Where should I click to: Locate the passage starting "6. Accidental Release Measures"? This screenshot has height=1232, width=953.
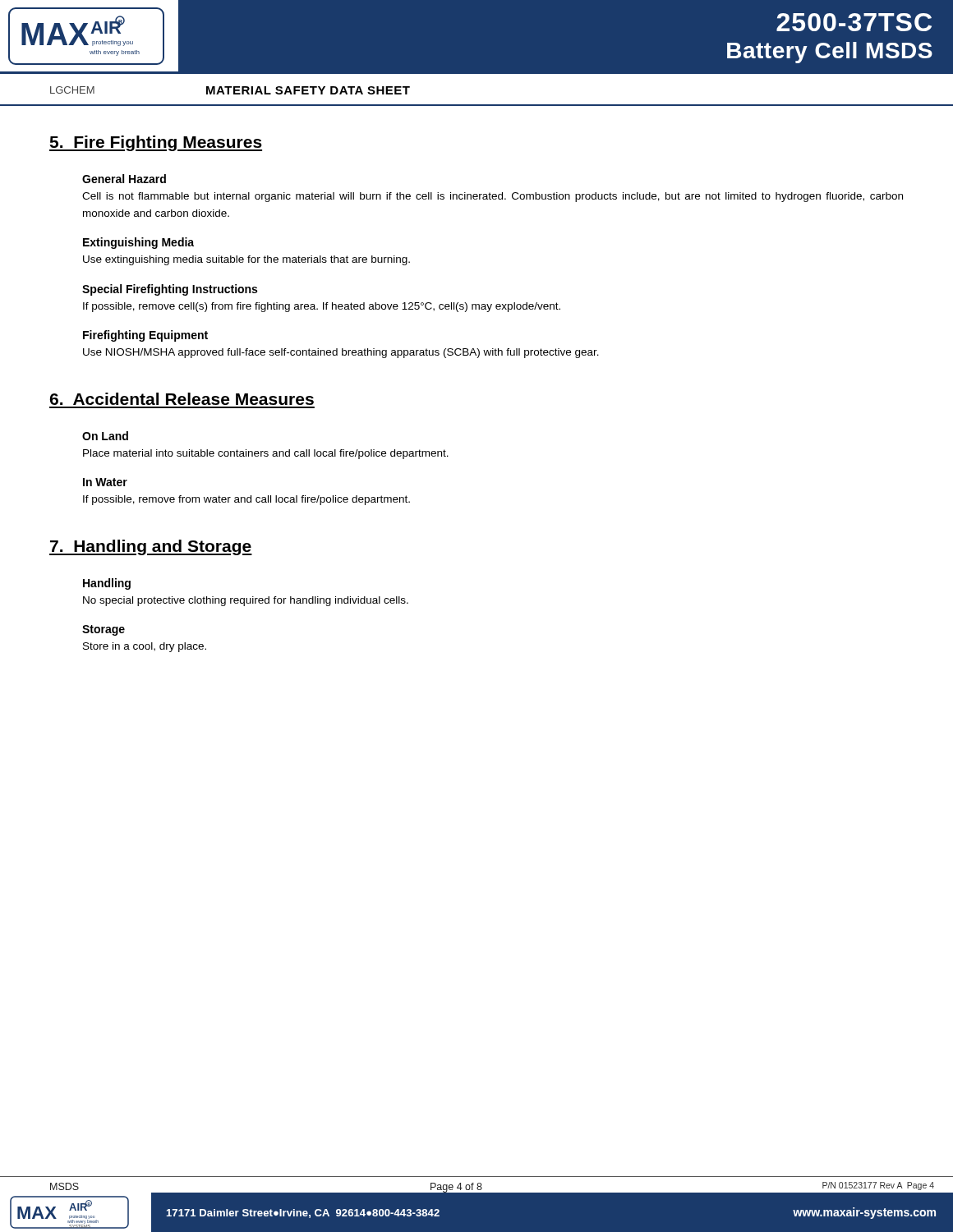[182, 398]
